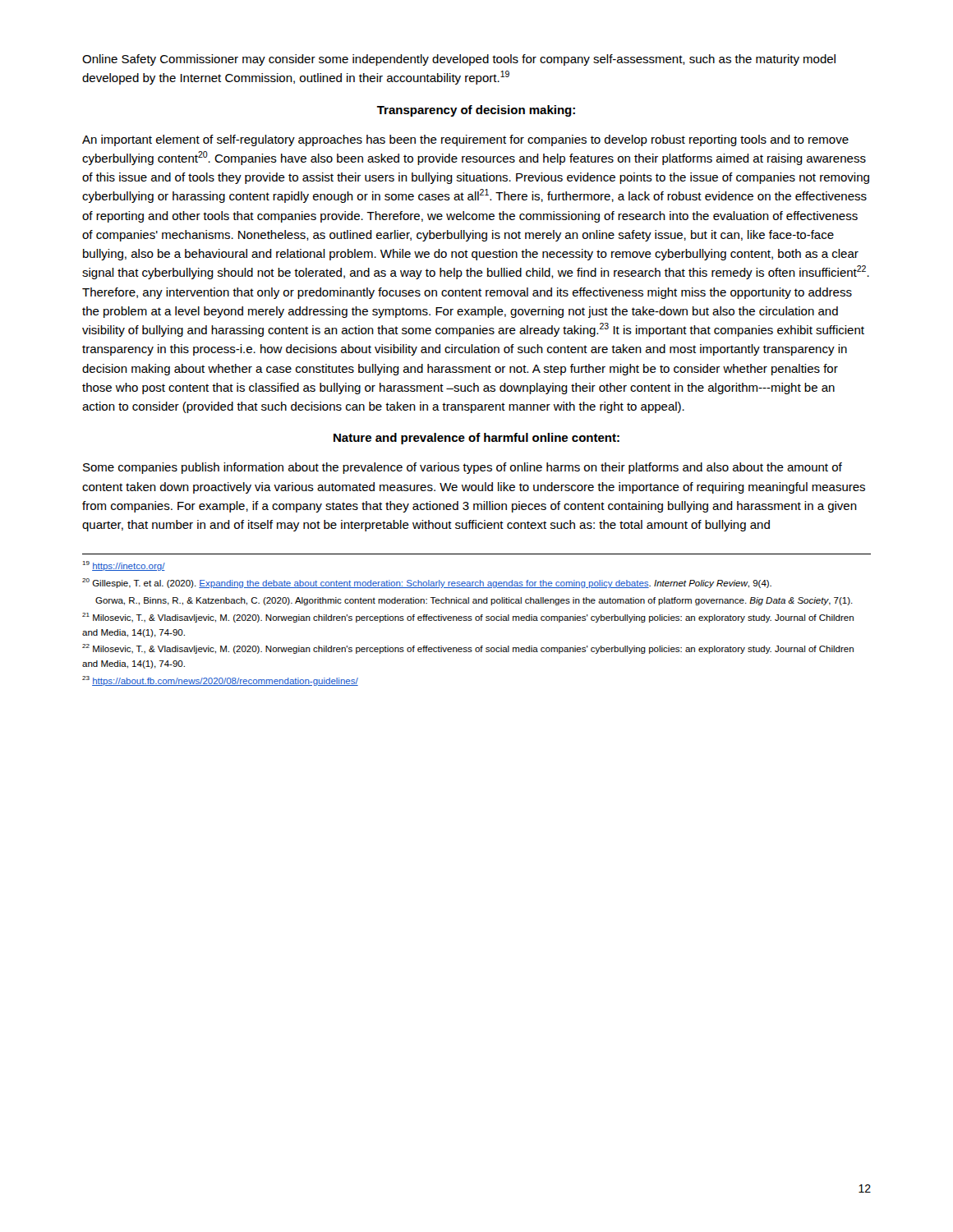Find the block on this page that starts "Some companies publish information about the prevalence of"
This screenshot has height=1232, width=953.
476,496
